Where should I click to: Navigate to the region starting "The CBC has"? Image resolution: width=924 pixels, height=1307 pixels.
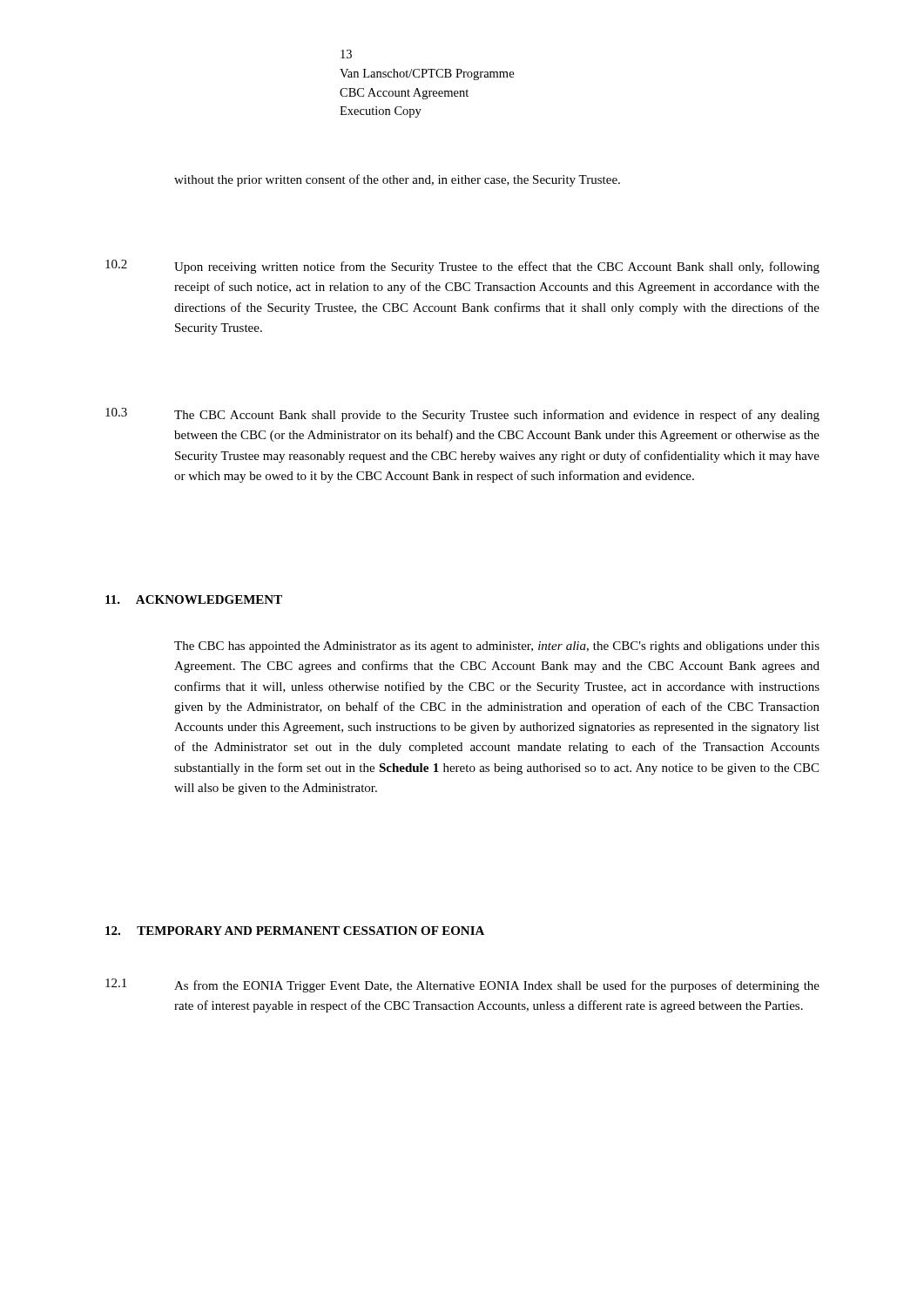(x=497, y=717)
